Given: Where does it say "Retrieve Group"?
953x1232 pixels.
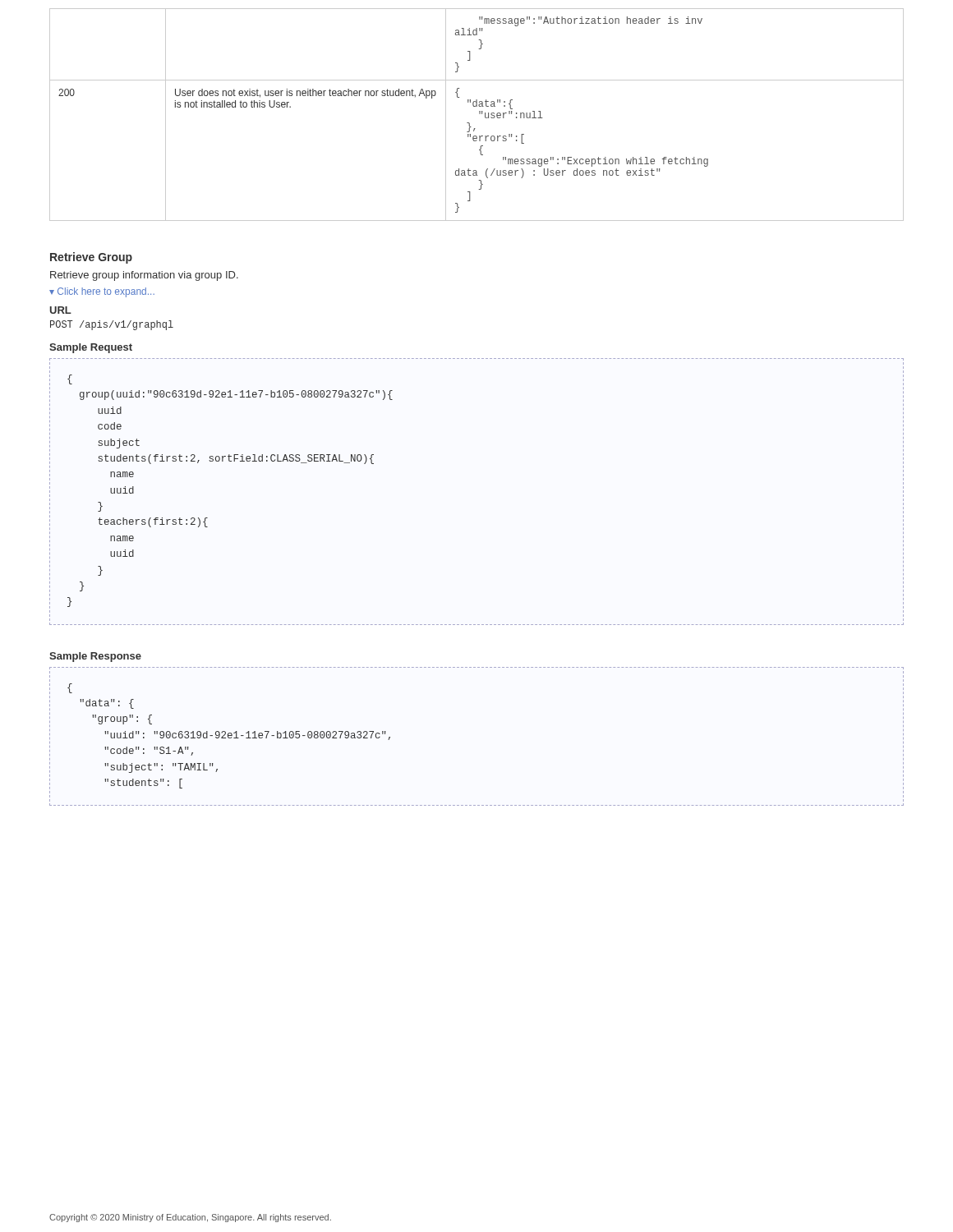Looking at the screenshot, I should (91, 257).
